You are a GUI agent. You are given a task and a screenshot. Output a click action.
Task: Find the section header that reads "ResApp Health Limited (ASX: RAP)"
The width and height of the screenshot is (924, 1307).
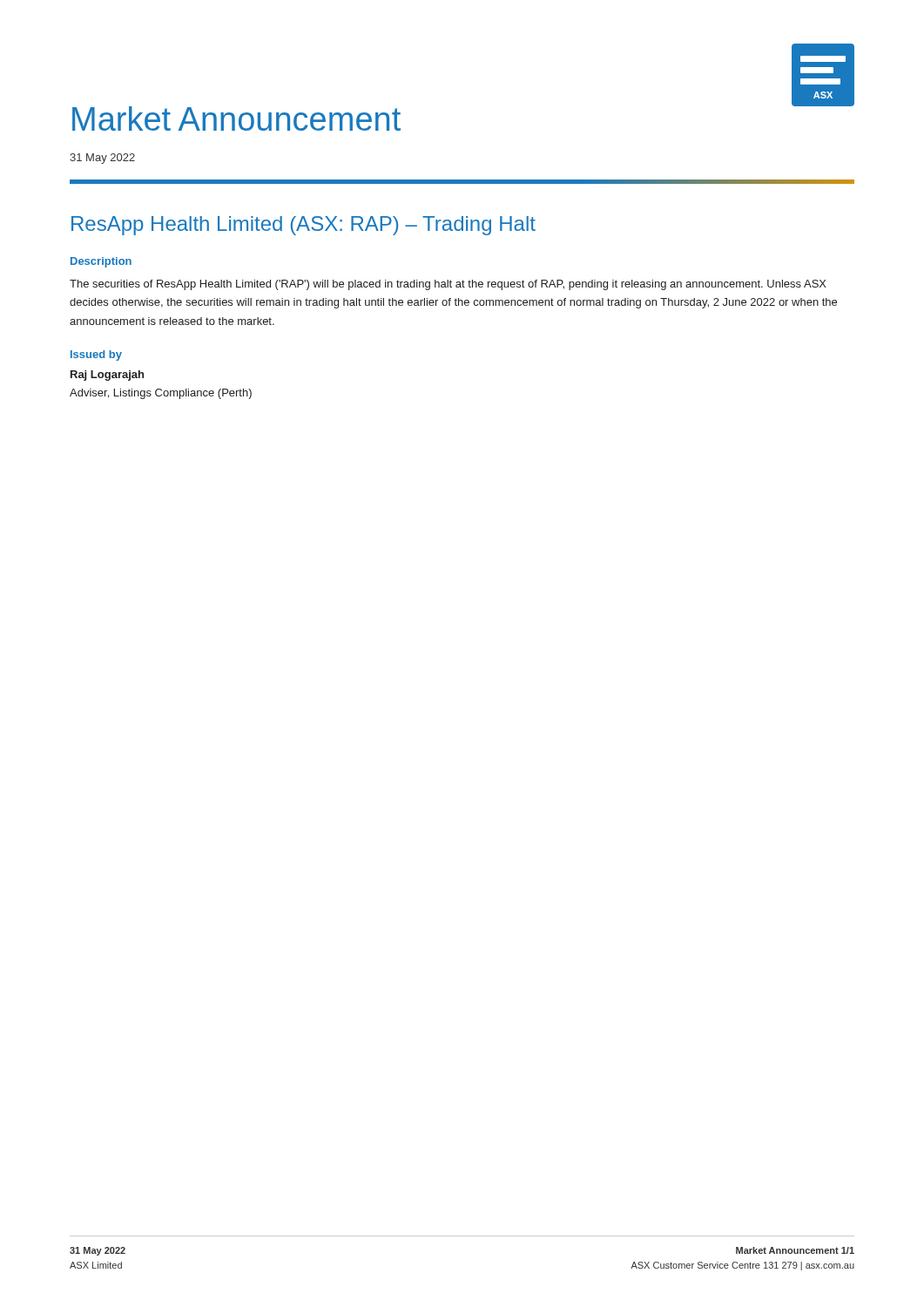[303, 223]
